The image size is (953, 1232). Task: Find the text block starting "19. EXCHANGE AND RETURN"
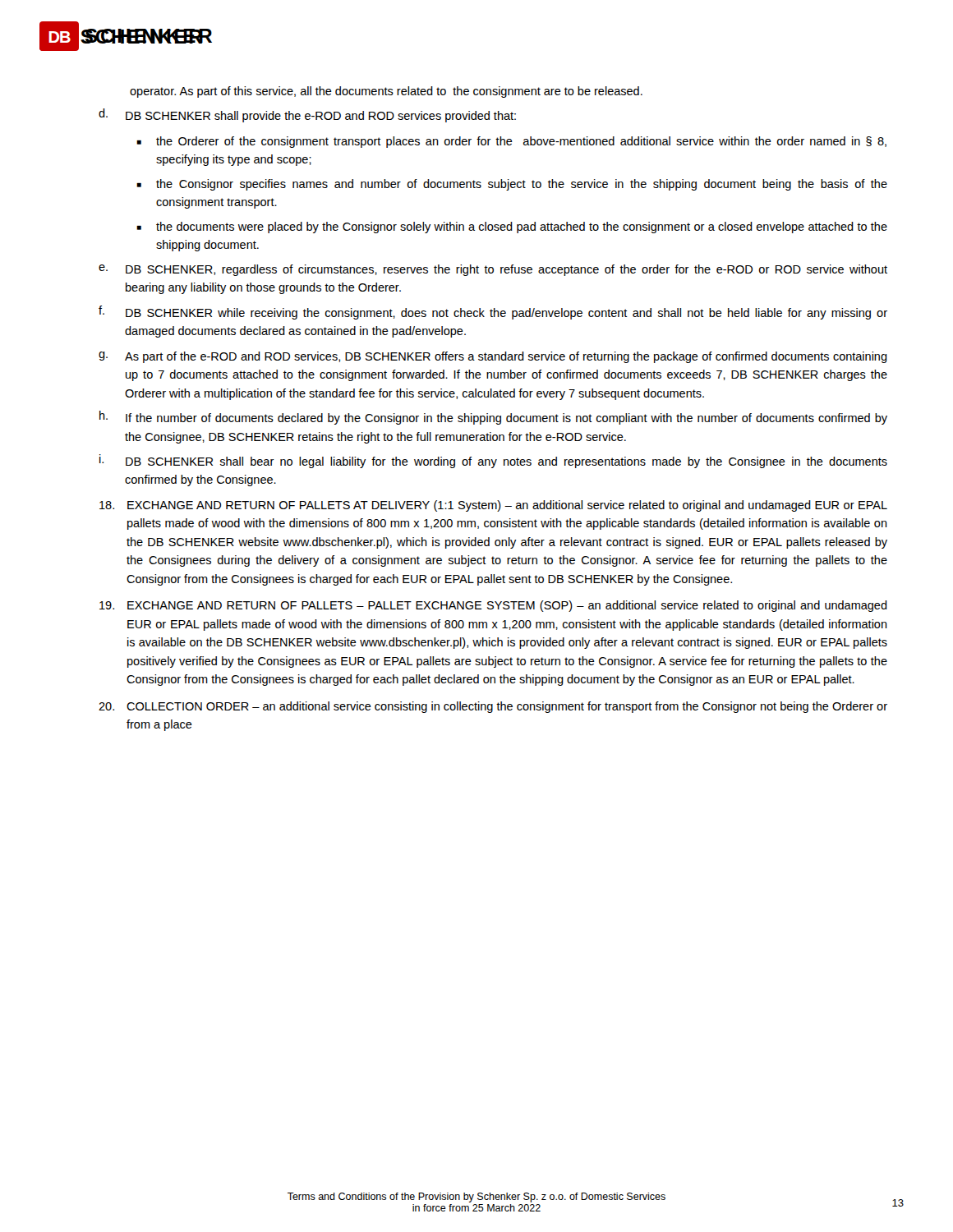pos(493,643)
